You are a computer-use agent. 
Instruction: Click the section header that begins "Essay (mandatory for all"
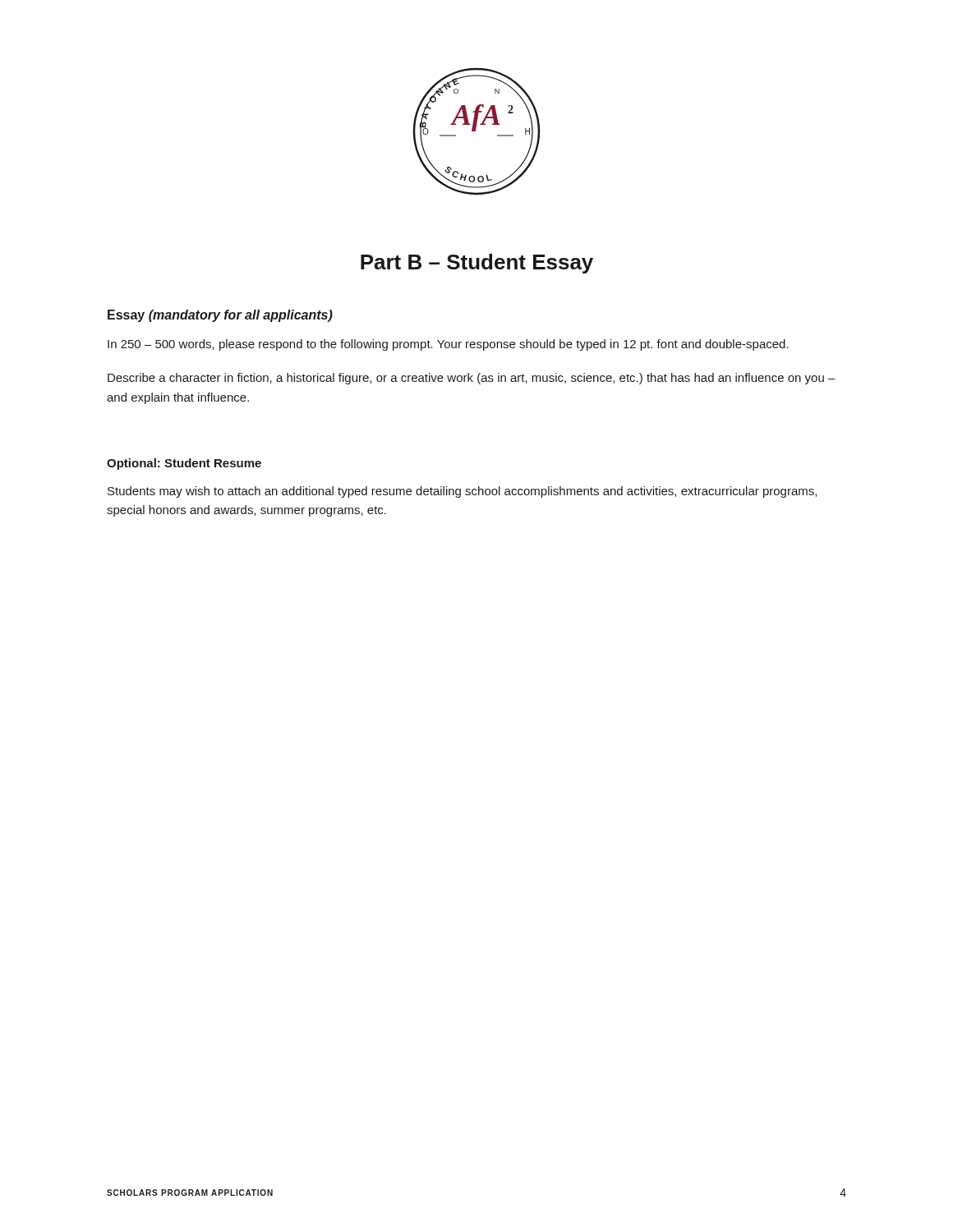(x=220, y=315)
